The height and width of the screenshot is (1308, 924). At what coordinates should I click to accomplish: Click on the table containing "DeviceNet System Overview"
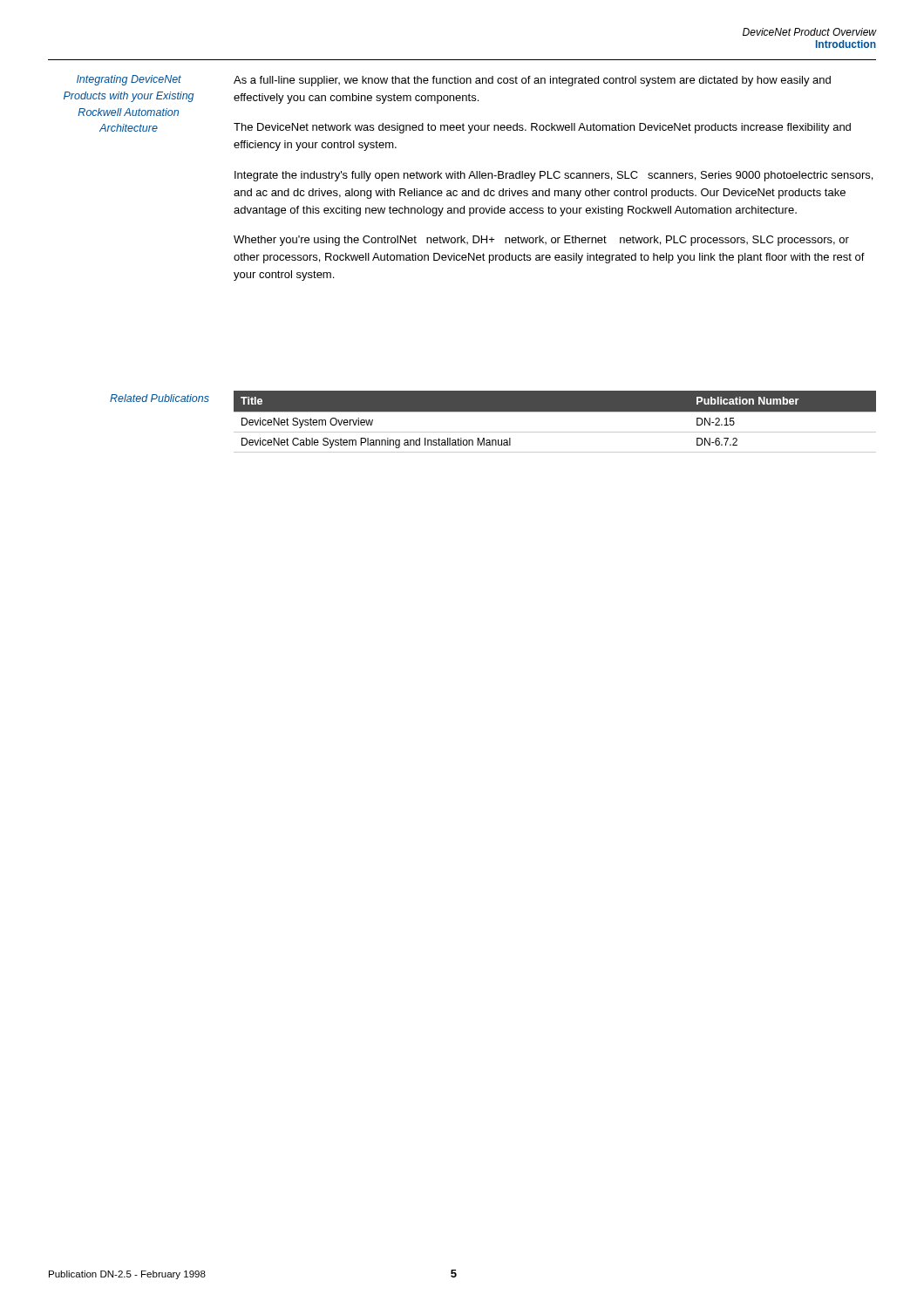[x=555, y=422]
